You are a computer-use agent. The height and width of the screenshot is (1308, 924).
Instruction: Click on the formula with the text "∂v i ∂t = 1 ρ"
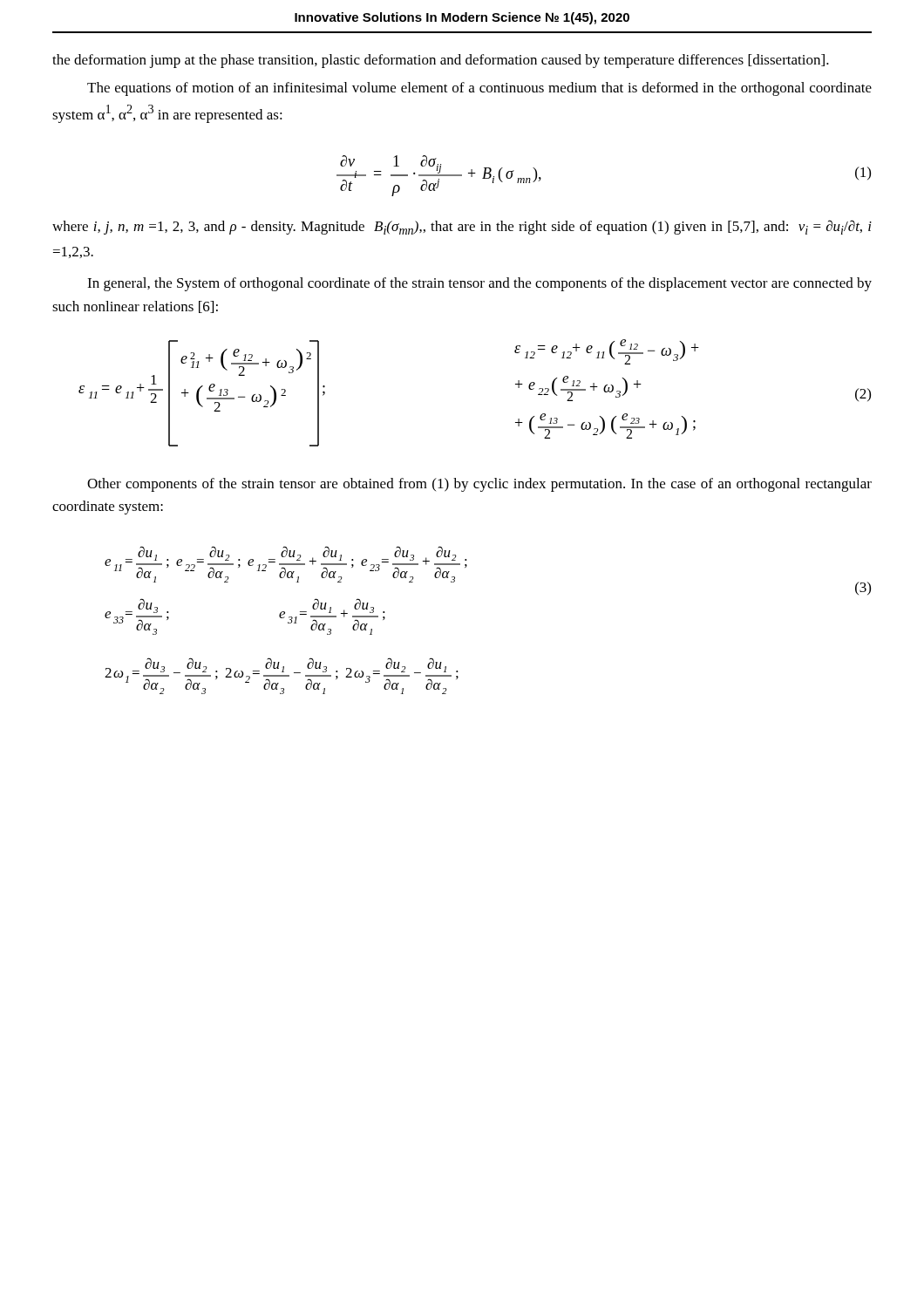pos(440,176)
